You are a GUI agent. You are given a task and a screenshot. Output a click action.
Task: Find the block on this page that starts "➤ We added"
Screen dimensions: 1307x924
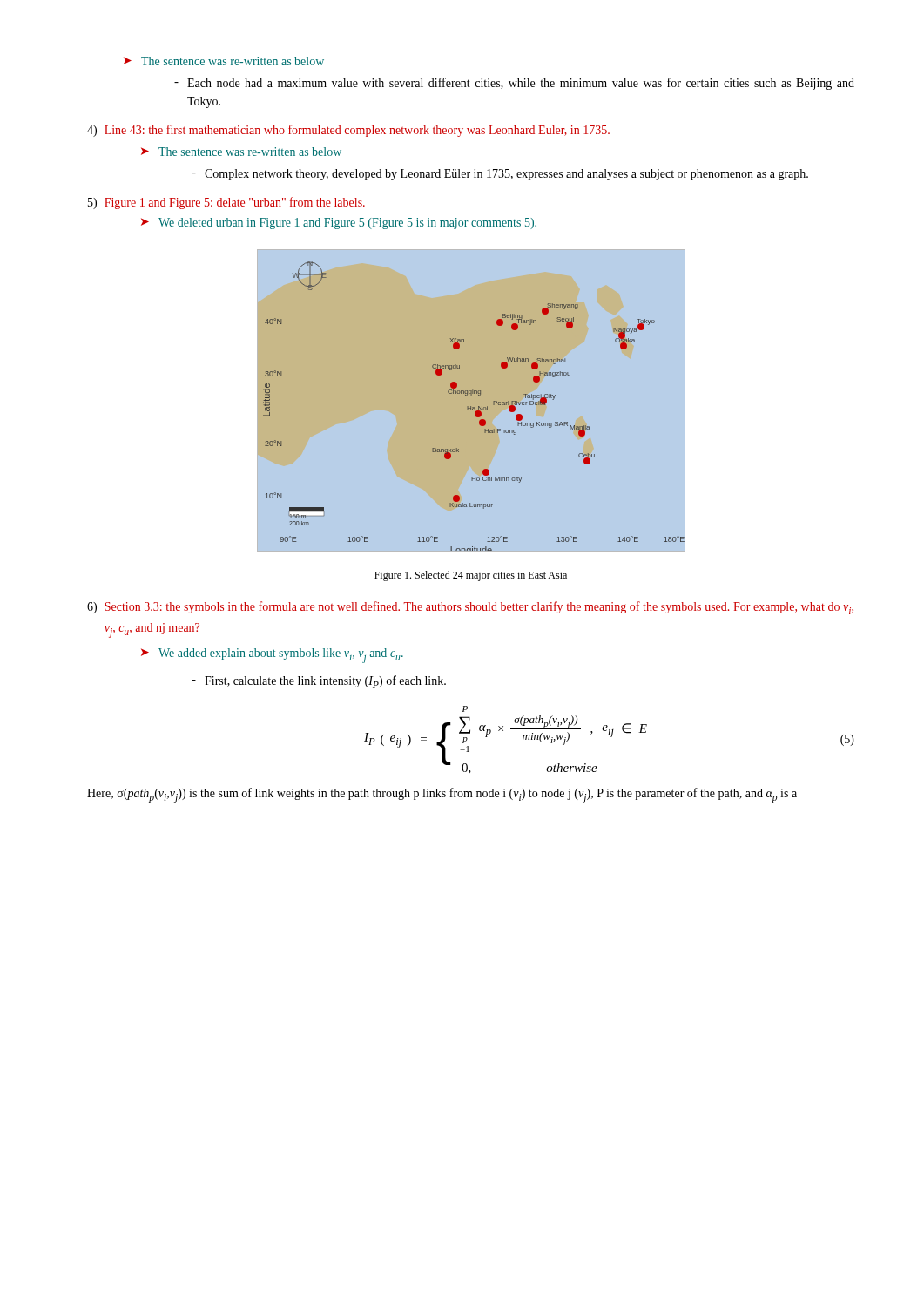[x=271, y=654]
